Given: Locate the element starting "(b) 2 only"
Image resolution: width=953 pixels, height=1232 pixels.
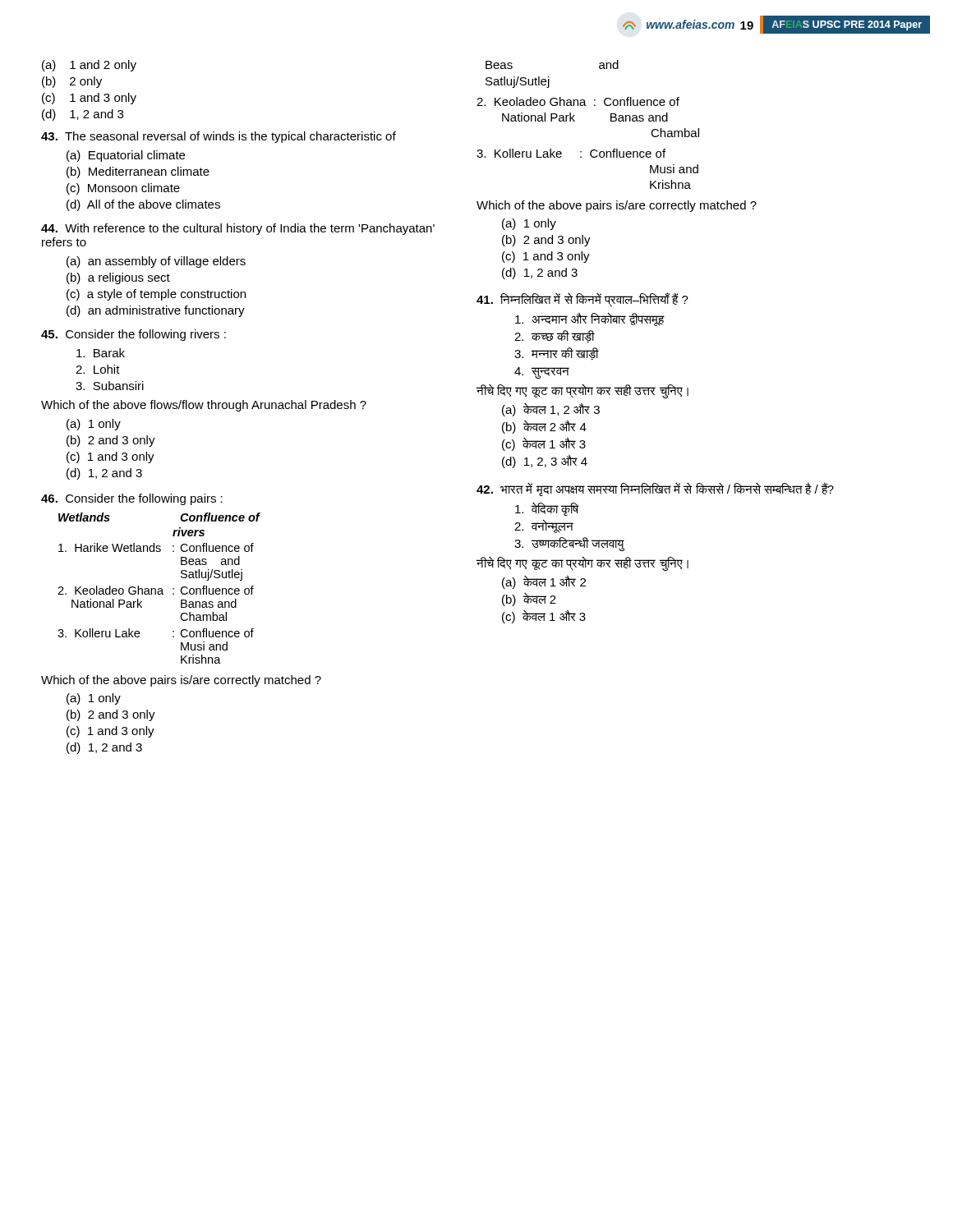Looking at the screenshot, I should tap(72, 81).
